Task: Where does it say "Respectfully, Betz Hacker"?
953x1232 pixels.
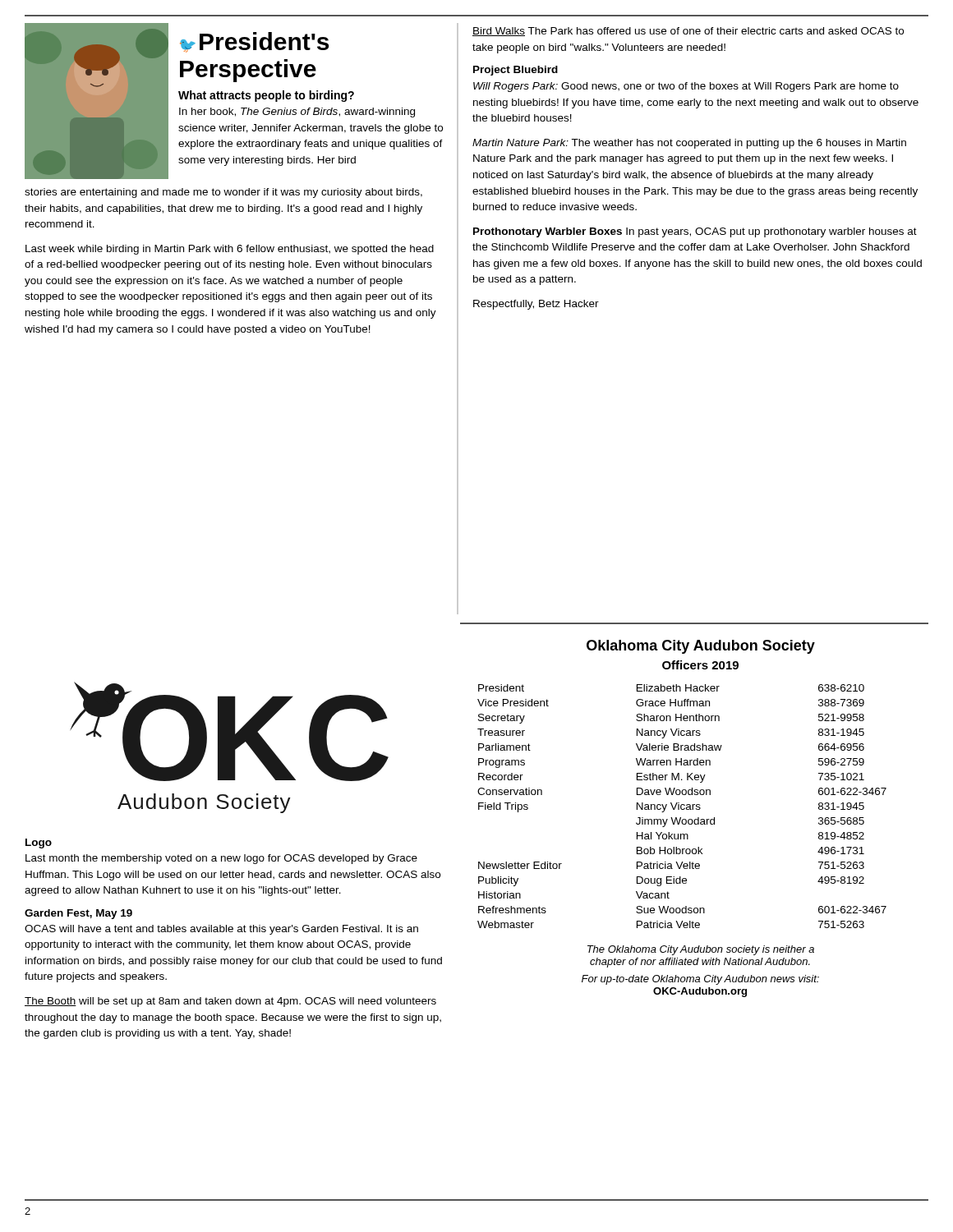Action: click(x=535, y=303)
